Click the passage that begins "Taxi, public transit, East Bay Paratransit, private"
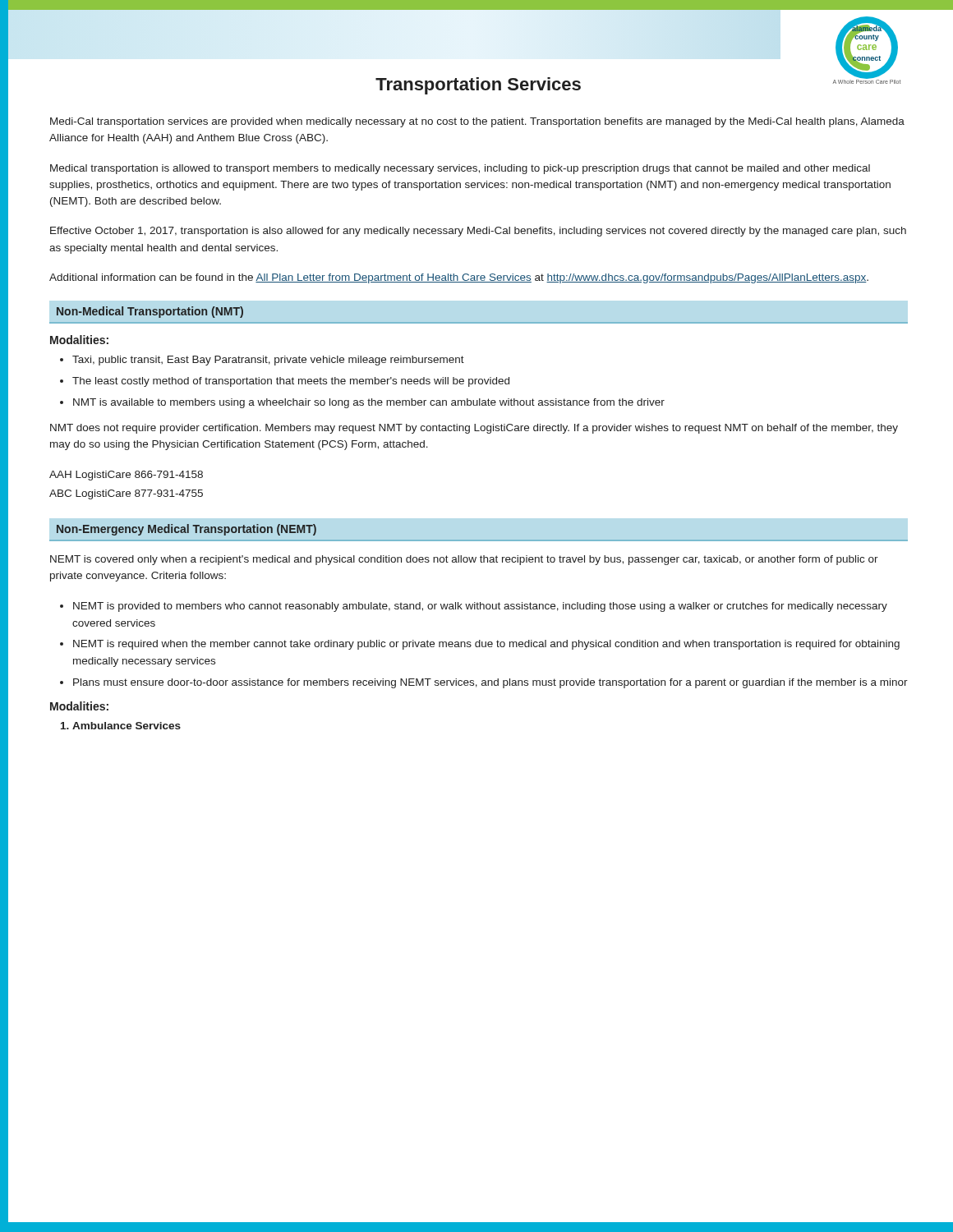Image resolution: width=953 pixels, height=1232 pixels. [268, 359]
